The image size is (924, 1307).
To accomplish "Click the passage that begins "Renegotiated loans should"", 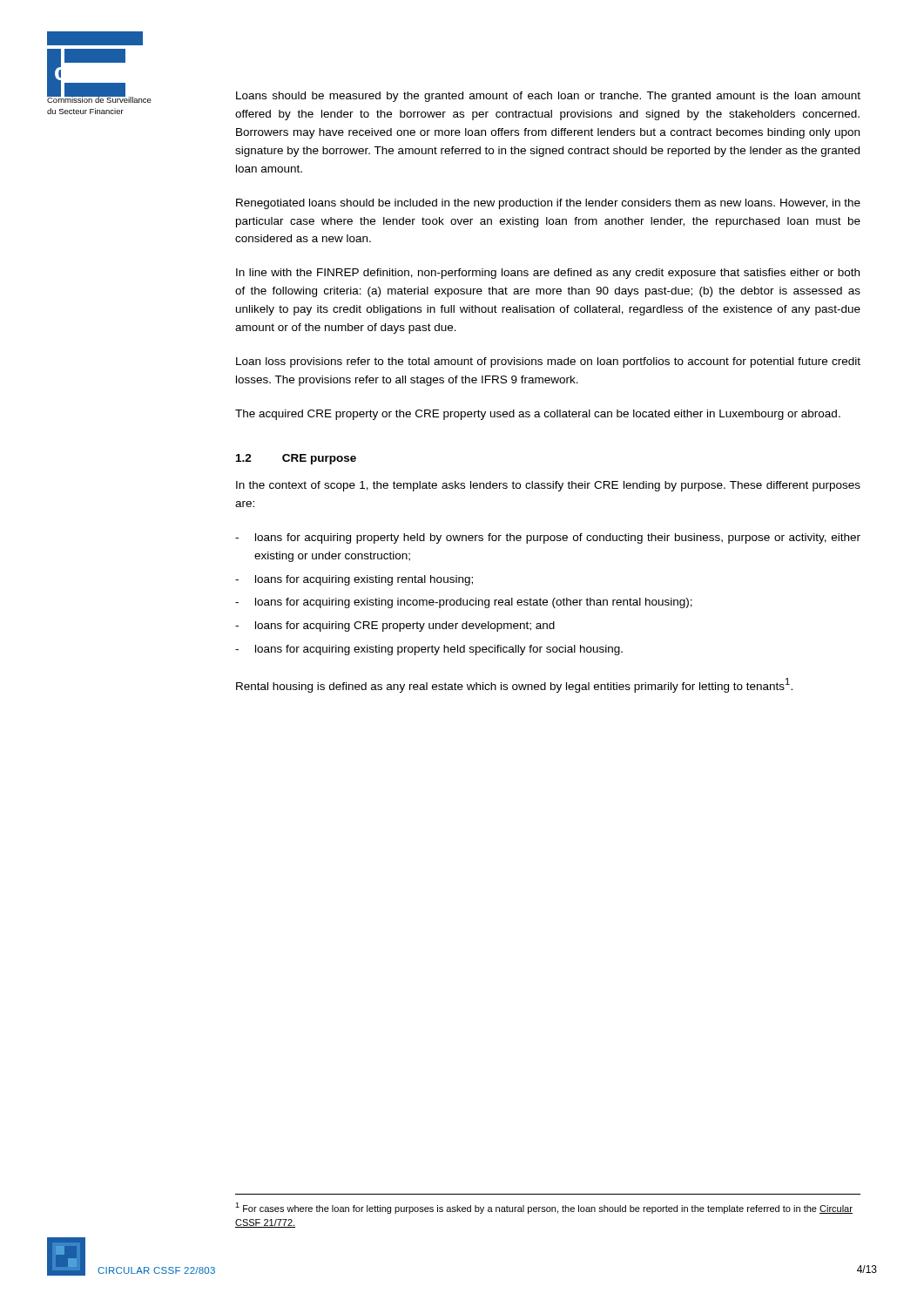I will 548,220.
